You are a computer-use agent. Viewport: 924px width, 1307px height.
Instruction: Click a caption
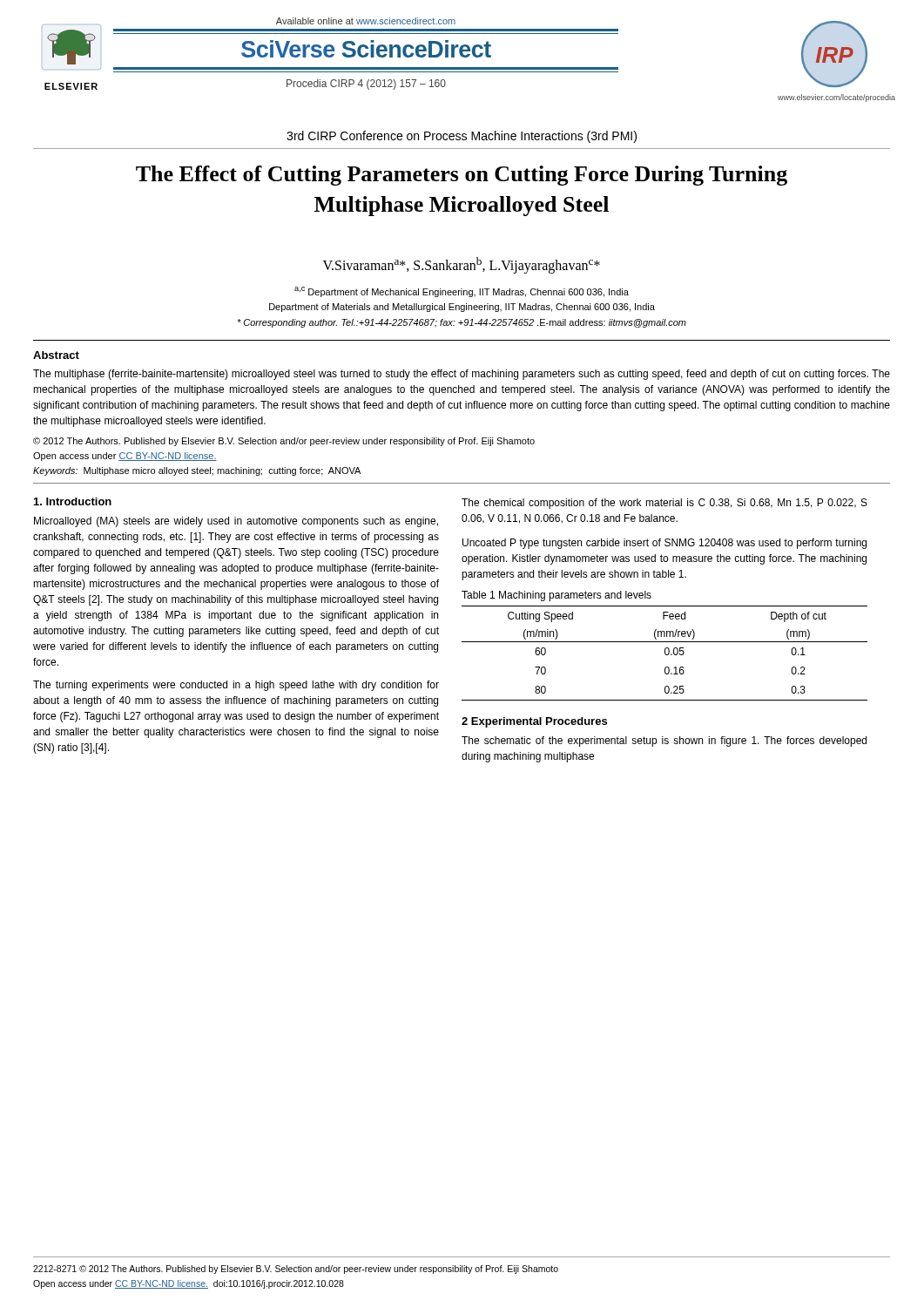[x=557, y=595]
